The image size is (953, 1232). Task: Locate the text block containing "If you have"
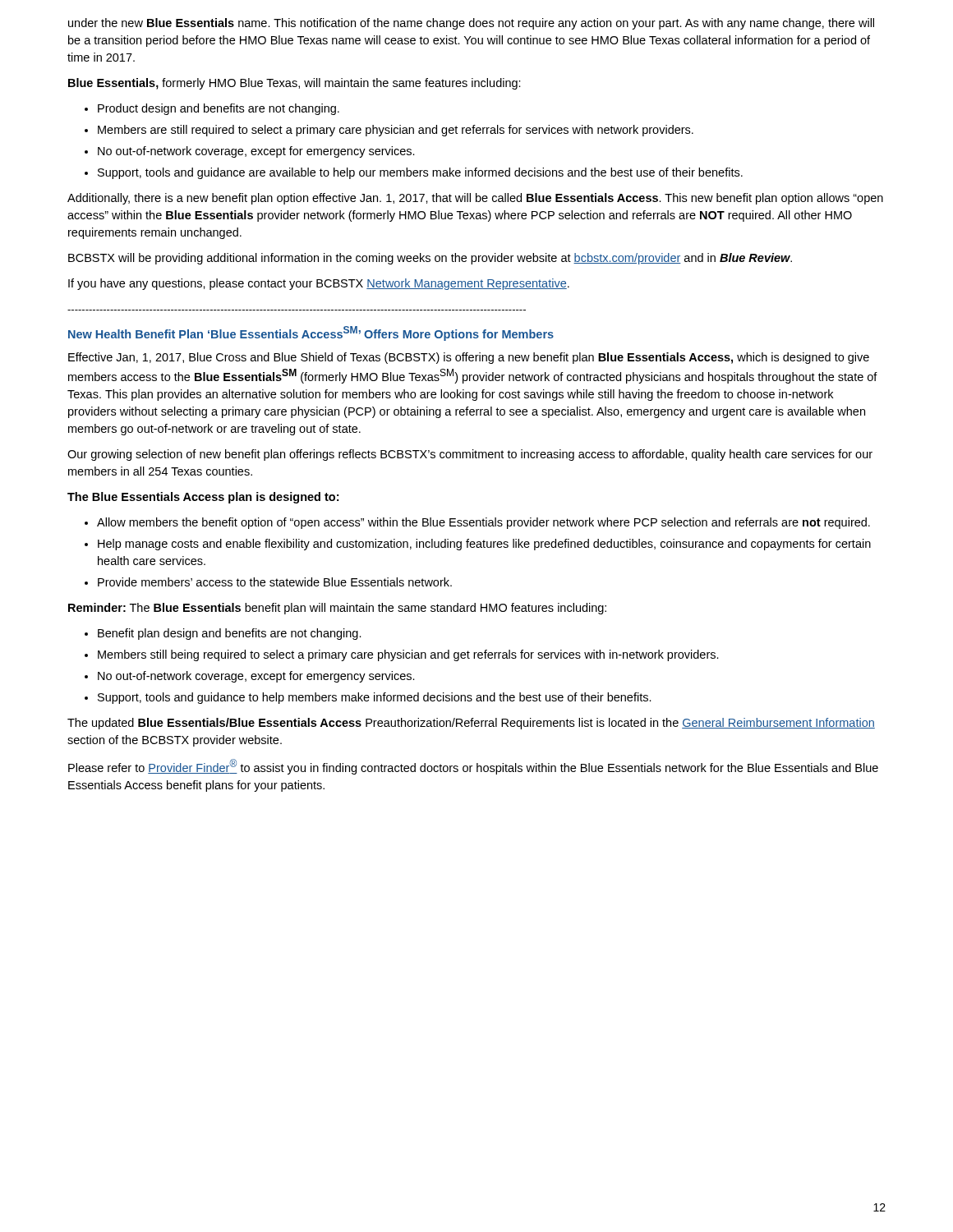[476, 284]
